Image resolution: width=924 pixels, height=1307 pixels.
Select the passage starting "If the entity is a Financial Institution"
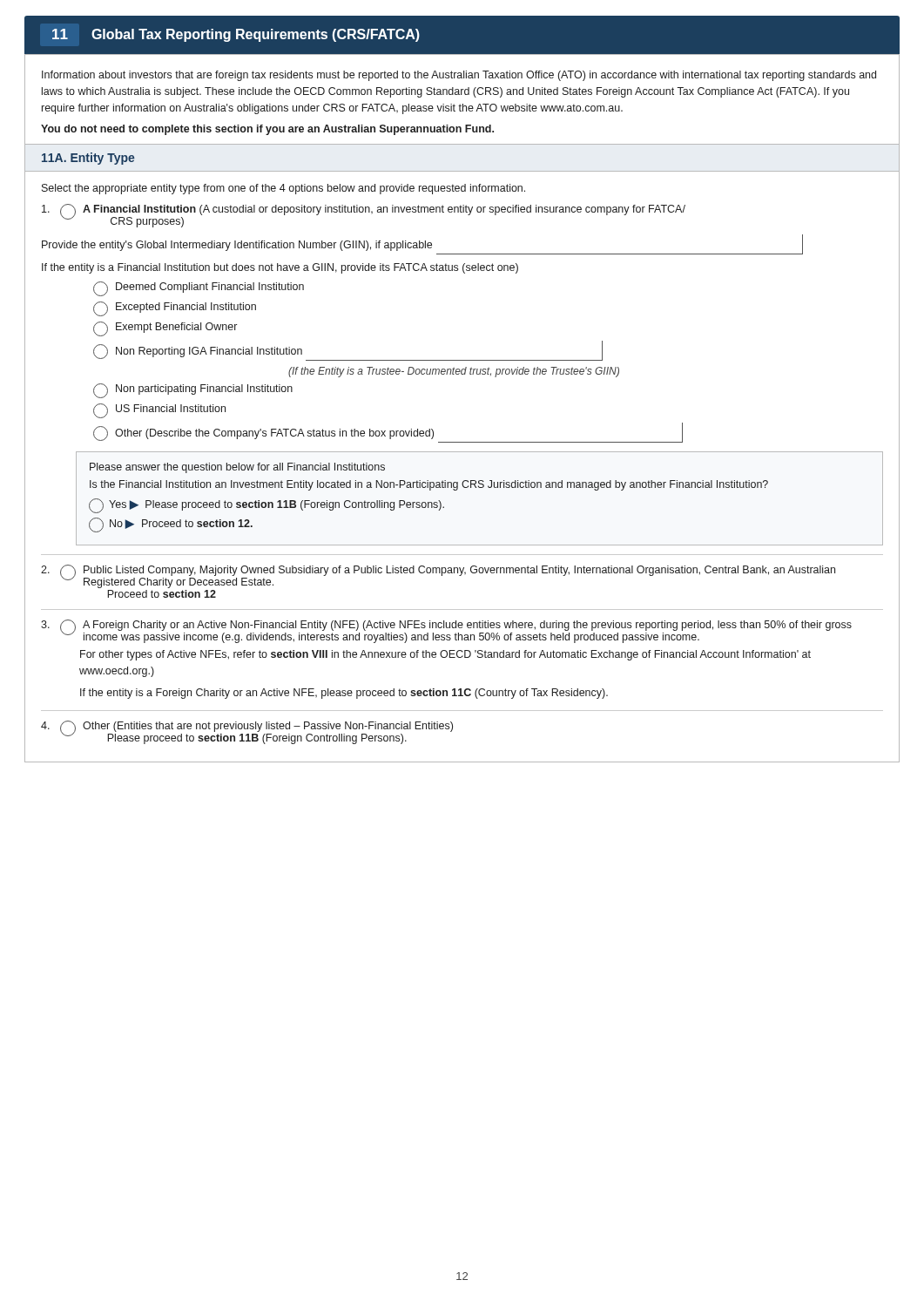click(x=280, y=268)
